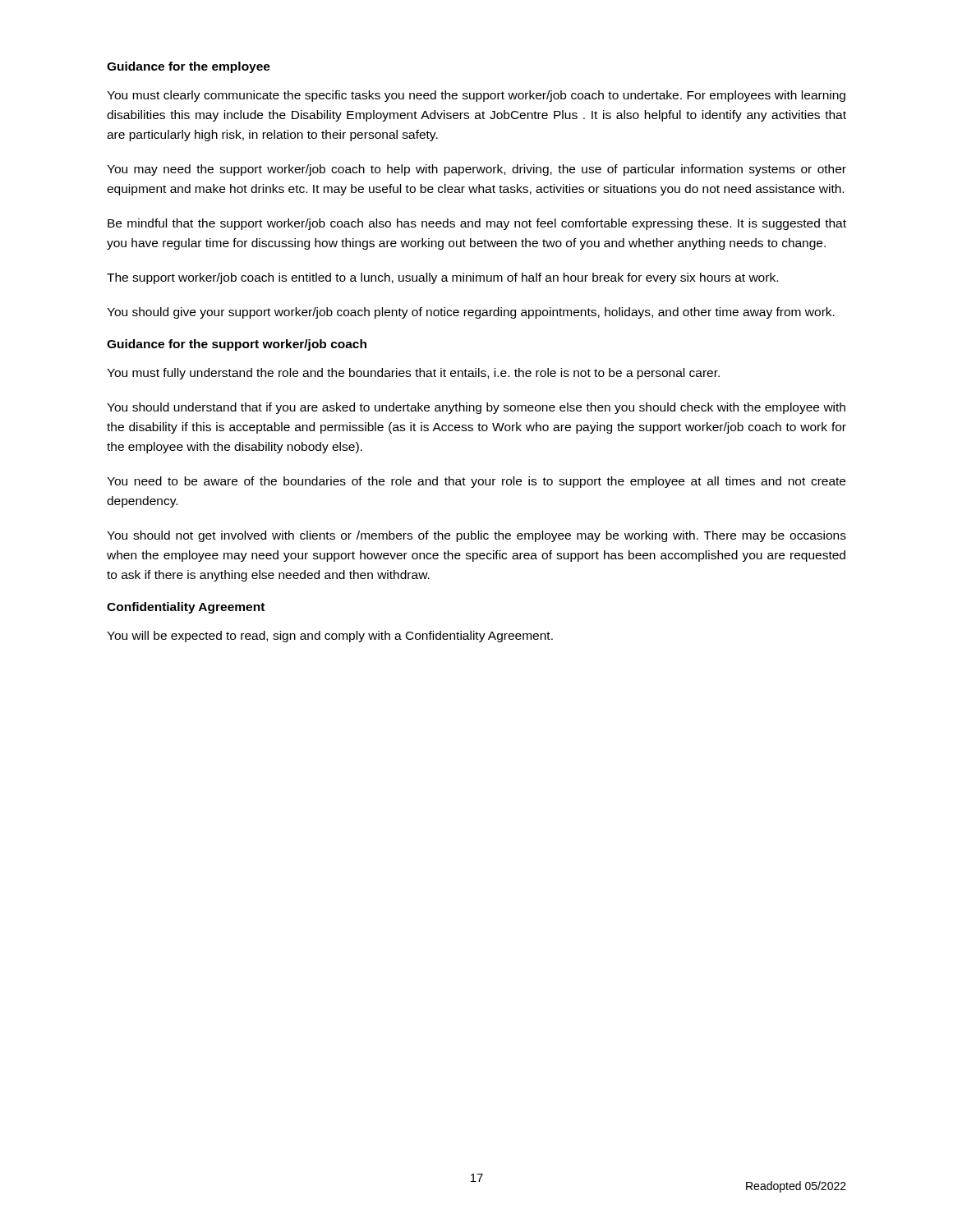Locate the text block starting "You should give your support worker/job coach"
Screen dimensions: 1232x953
coord(471,312)
